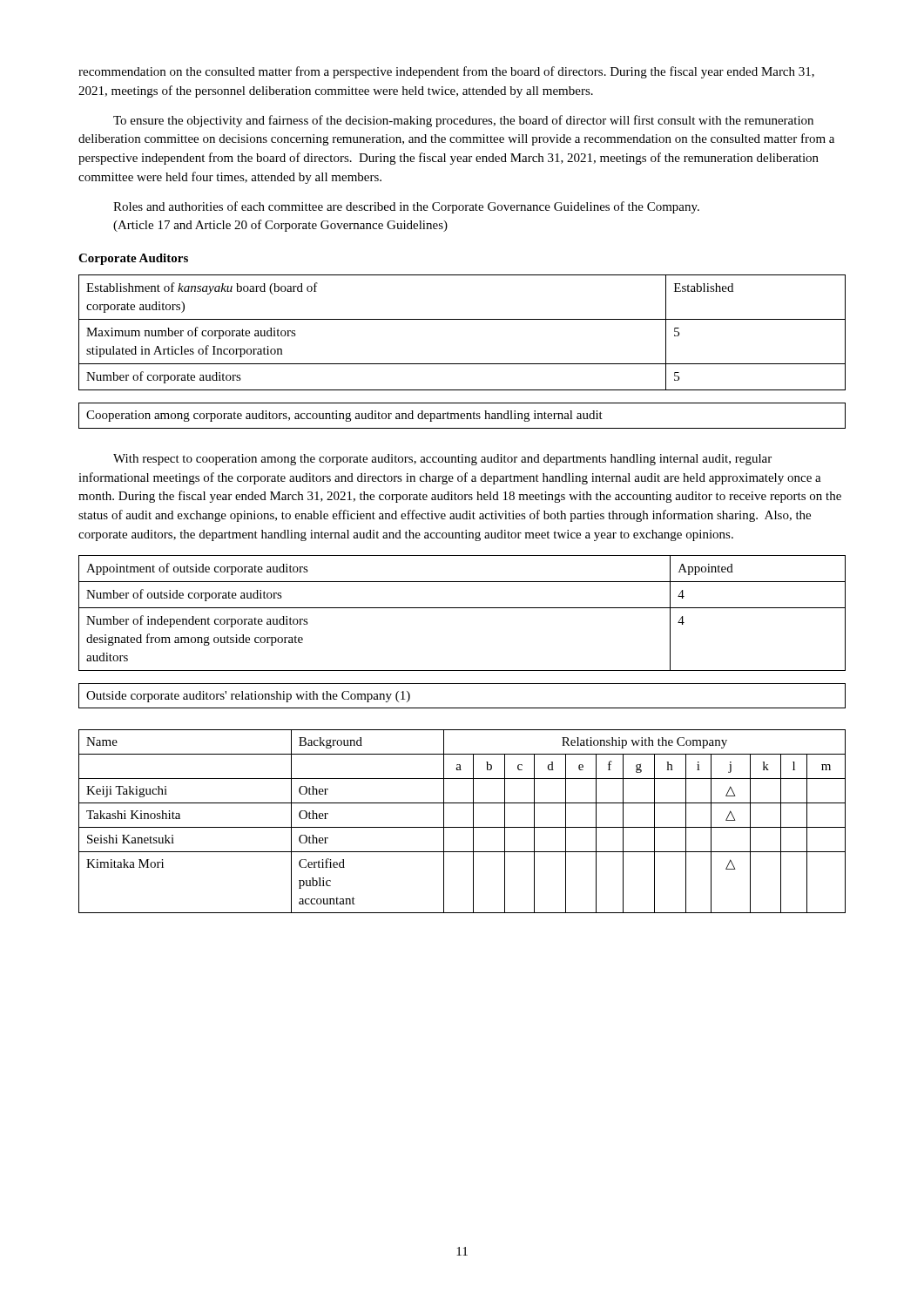Find the passage starting "Corporate Auditors"
The width and height of the screenshot is (924, 1307).
point(133,258)
